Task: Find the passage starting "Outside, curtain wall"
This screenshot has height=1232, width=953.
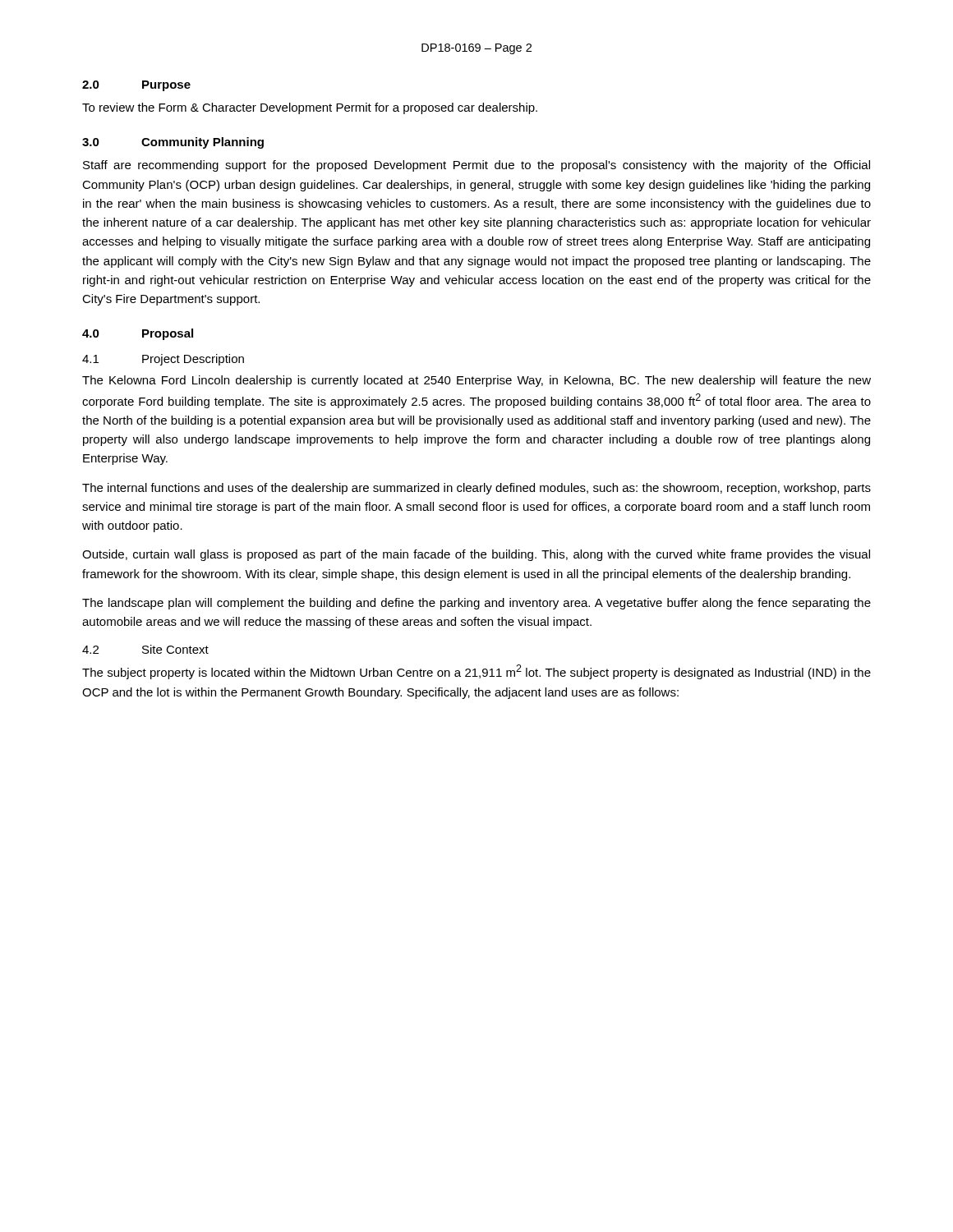Action: (x=476, y=564)
